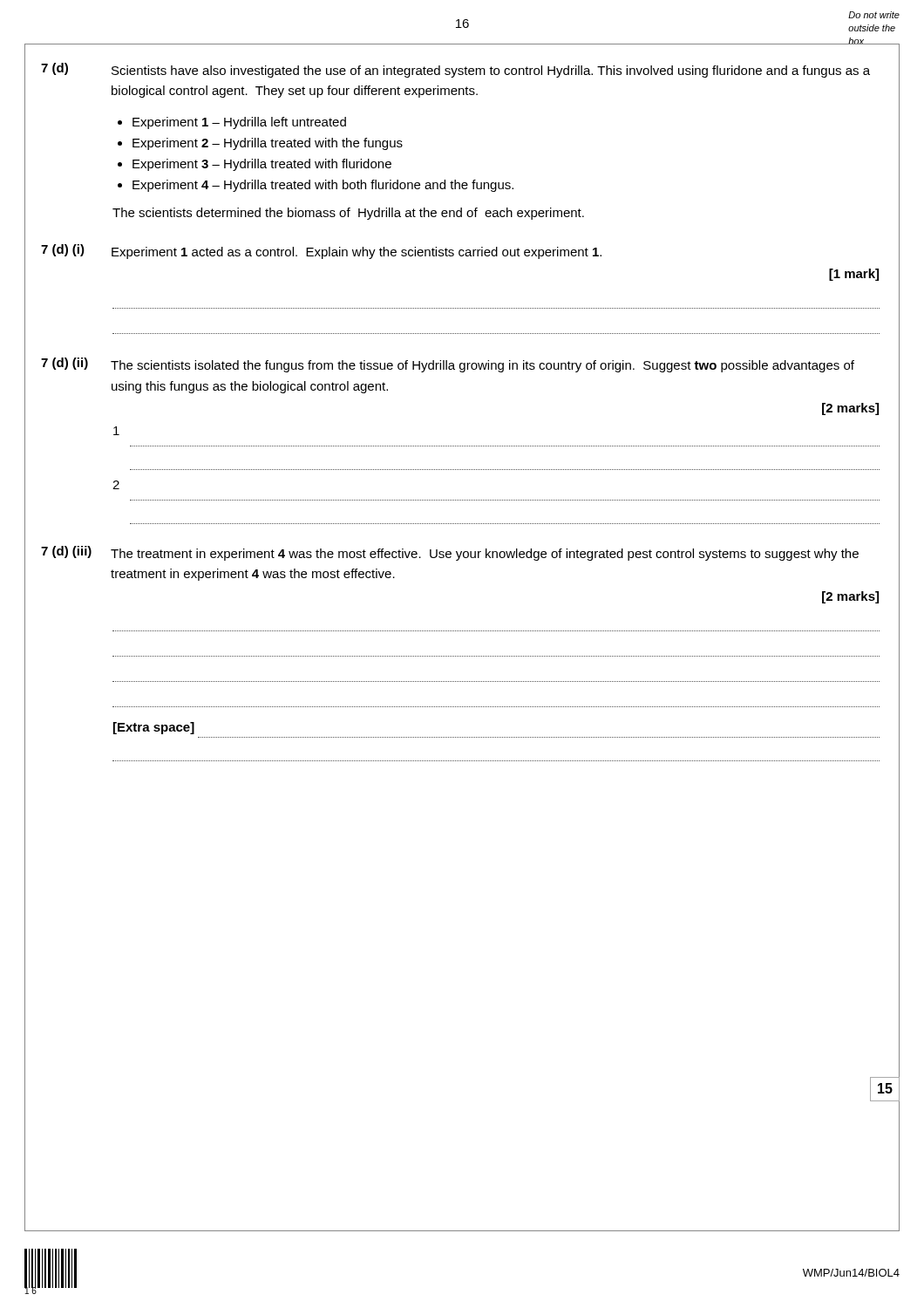This screenshot has width=924, height=1308.
Task: Locate the list item with the text "Experiment 1 – Hydrilla"
Action: pos(239,121)
